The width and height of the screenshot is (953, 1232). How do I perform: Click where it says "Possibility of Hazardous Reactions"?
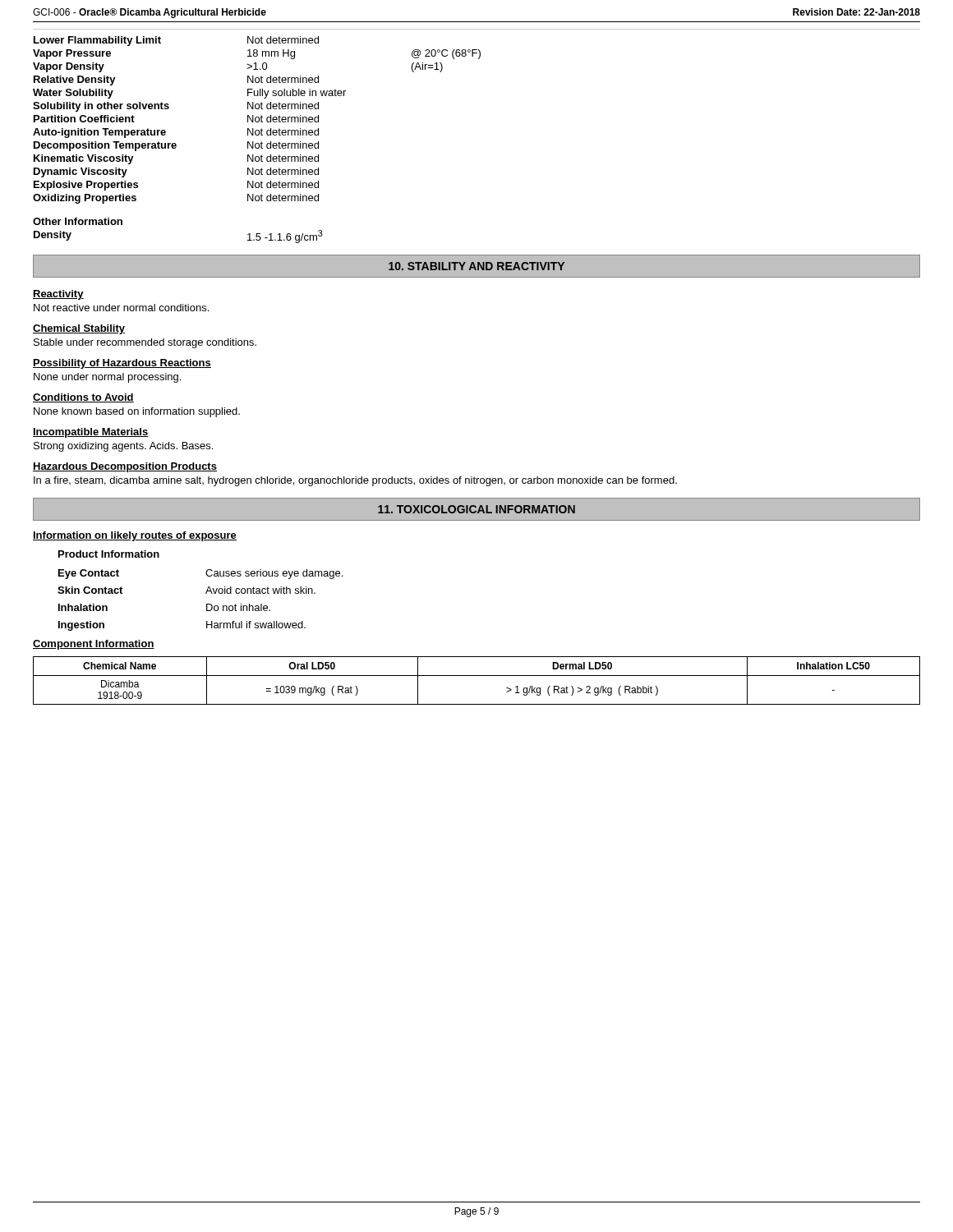tap(122, 363)
